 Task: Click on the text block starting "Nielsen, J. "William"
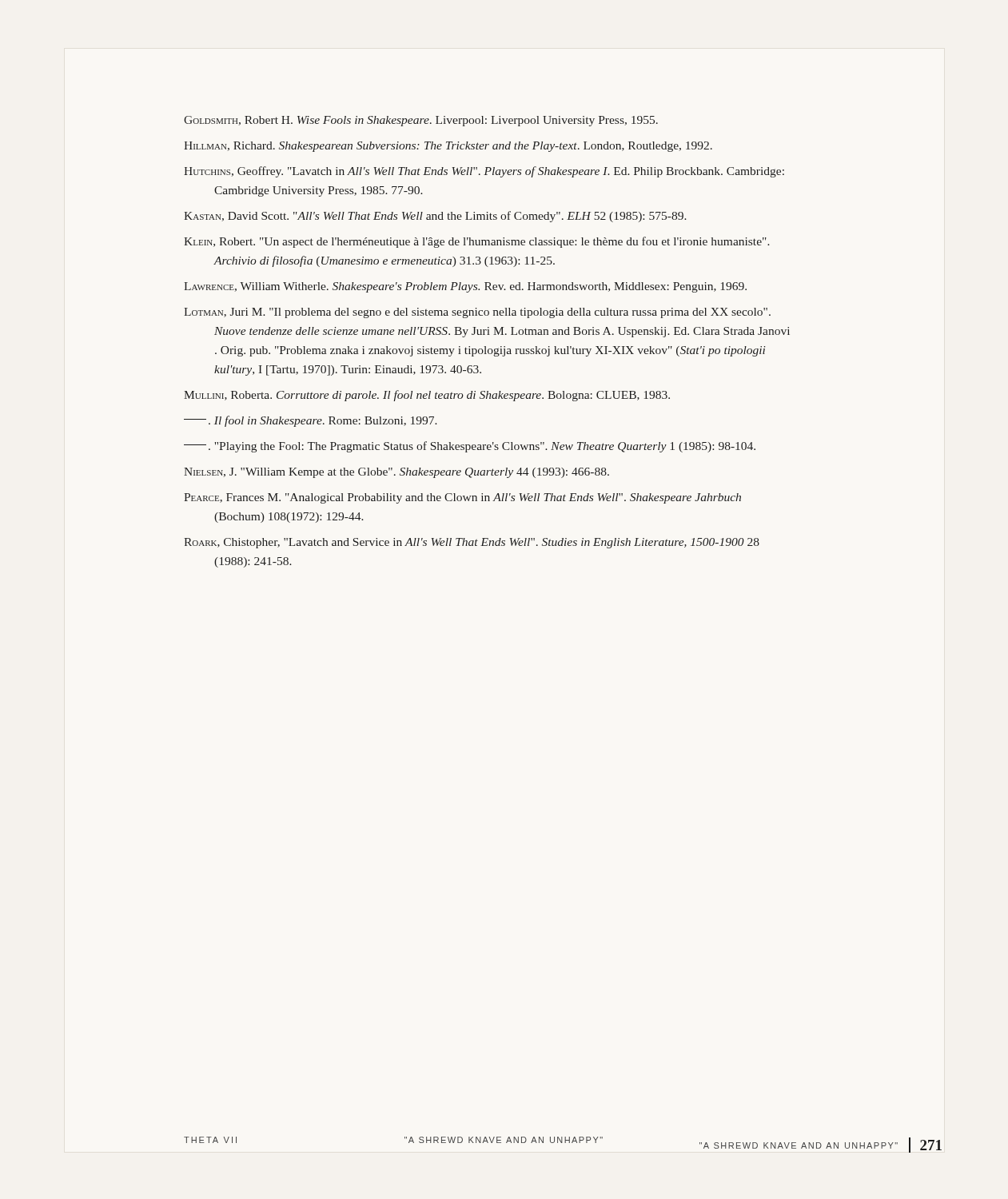(397, 471)
